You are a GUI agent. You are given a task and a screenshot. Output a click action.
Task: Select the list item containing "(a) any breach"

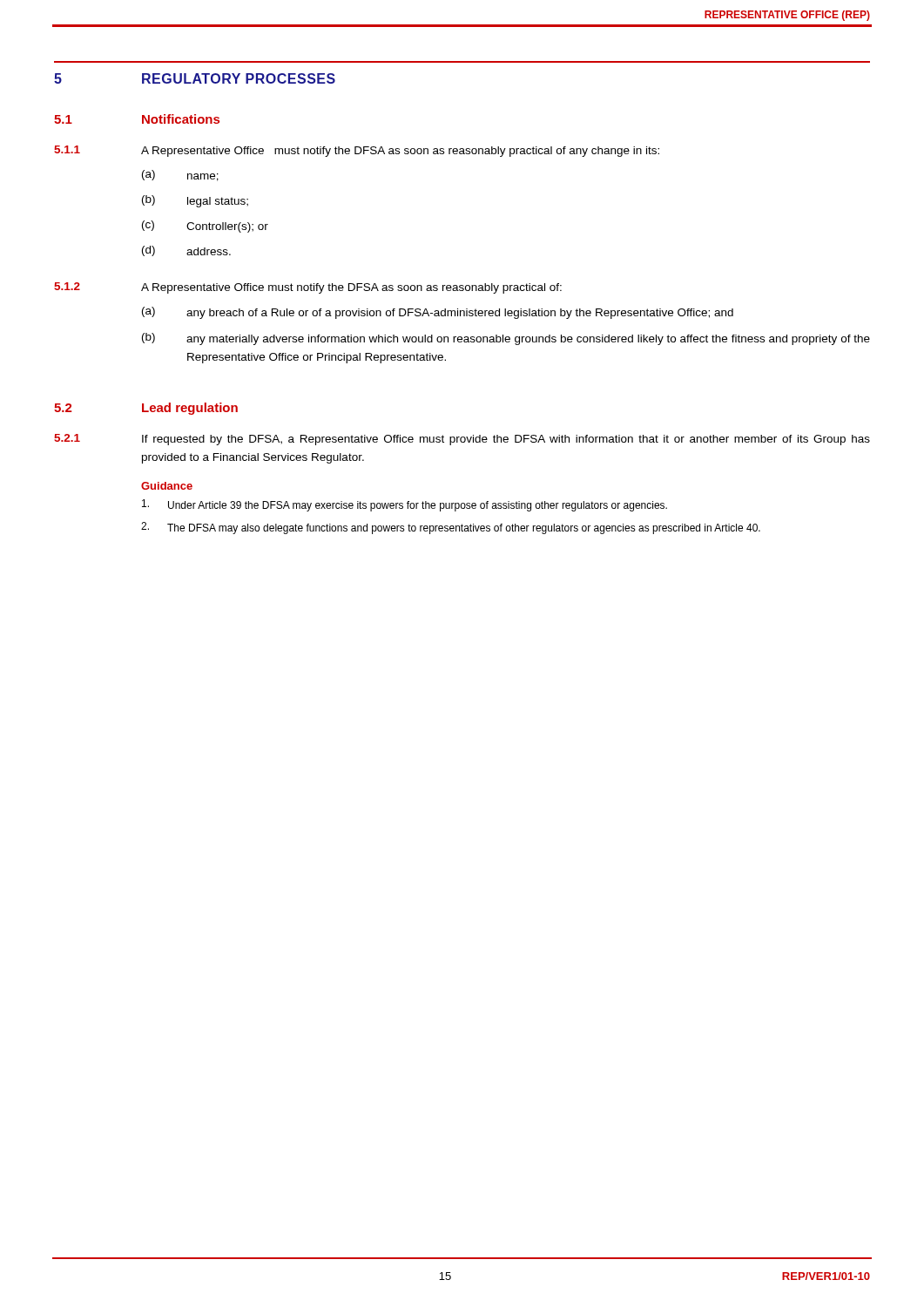506,313
